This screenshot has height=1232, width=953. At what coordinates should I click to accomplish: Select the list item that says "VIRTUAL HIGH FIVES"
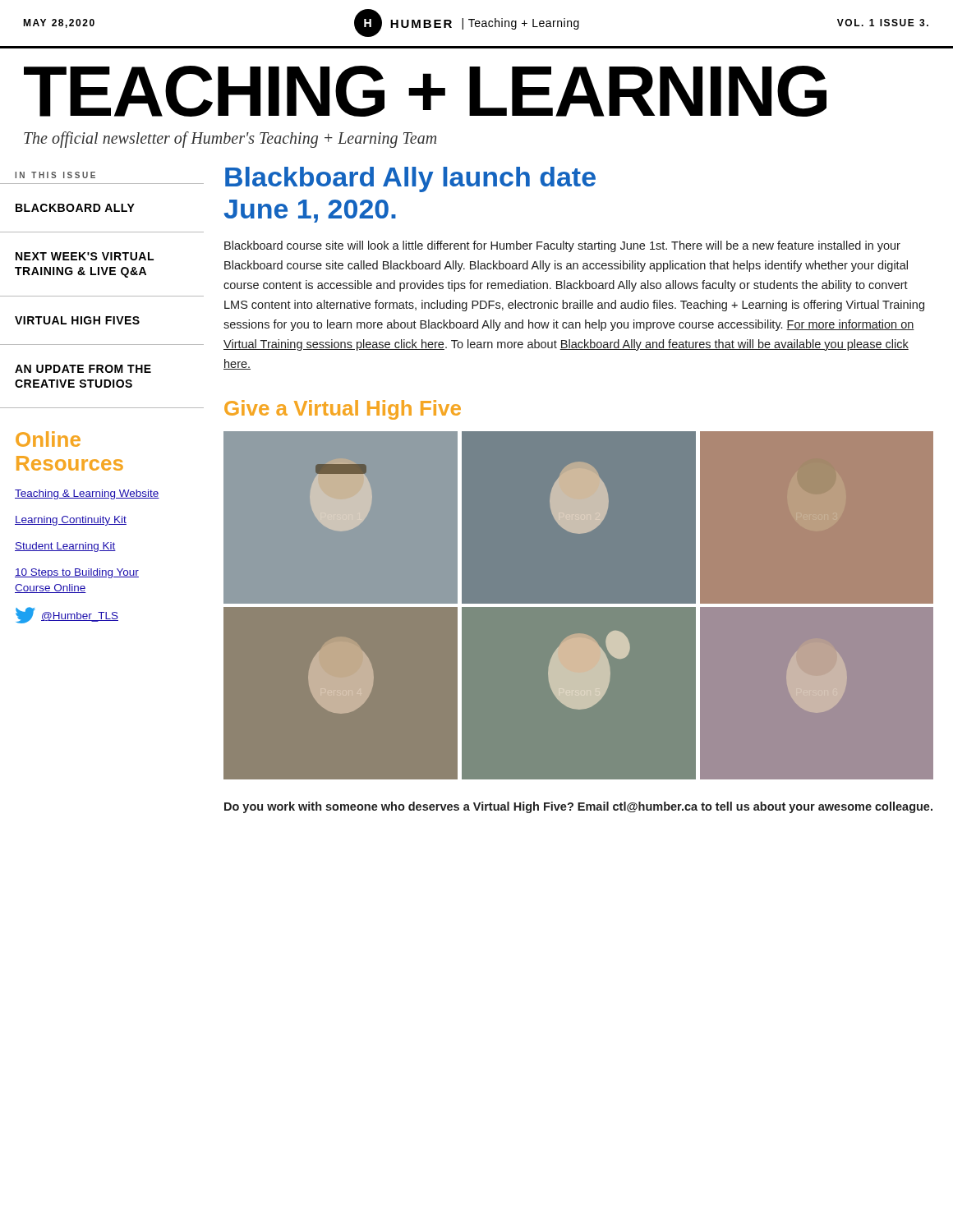coord(77,320)
